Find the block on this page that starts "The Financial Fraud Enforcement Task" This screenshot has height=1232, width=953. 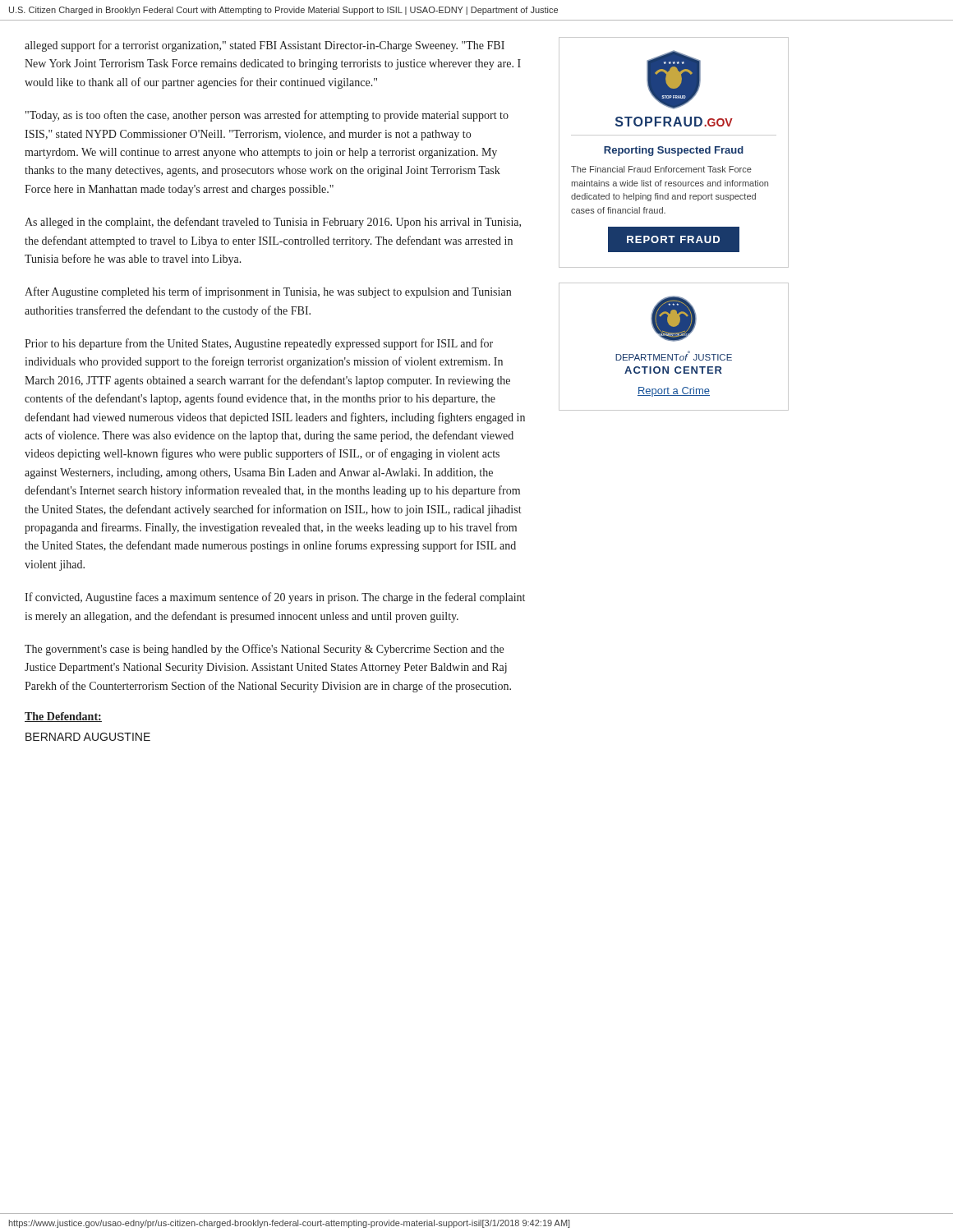click(670, 189)
